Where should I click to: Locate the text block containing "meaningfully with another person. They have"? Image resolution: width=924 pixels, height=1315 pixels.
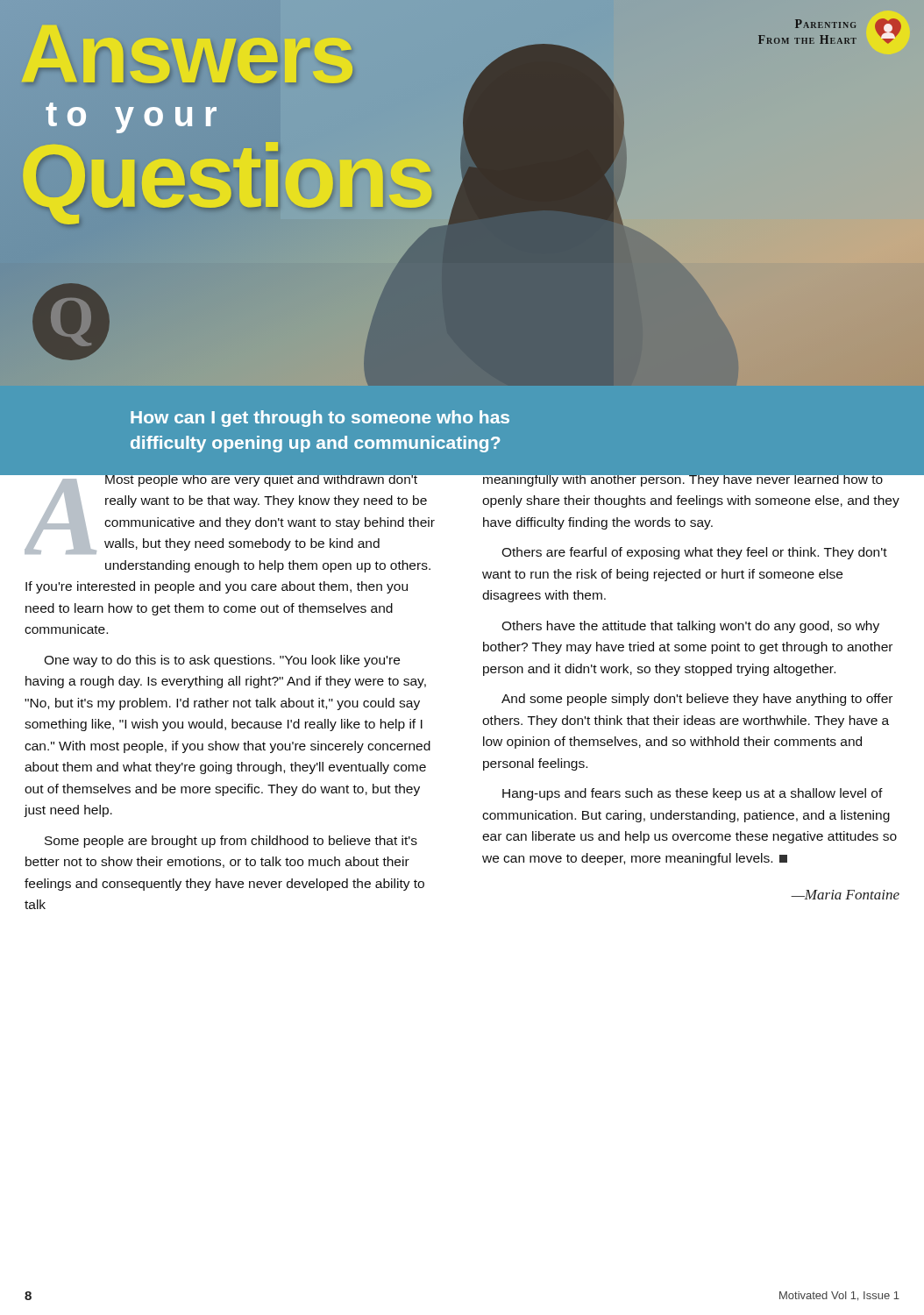tap(691, 687)
